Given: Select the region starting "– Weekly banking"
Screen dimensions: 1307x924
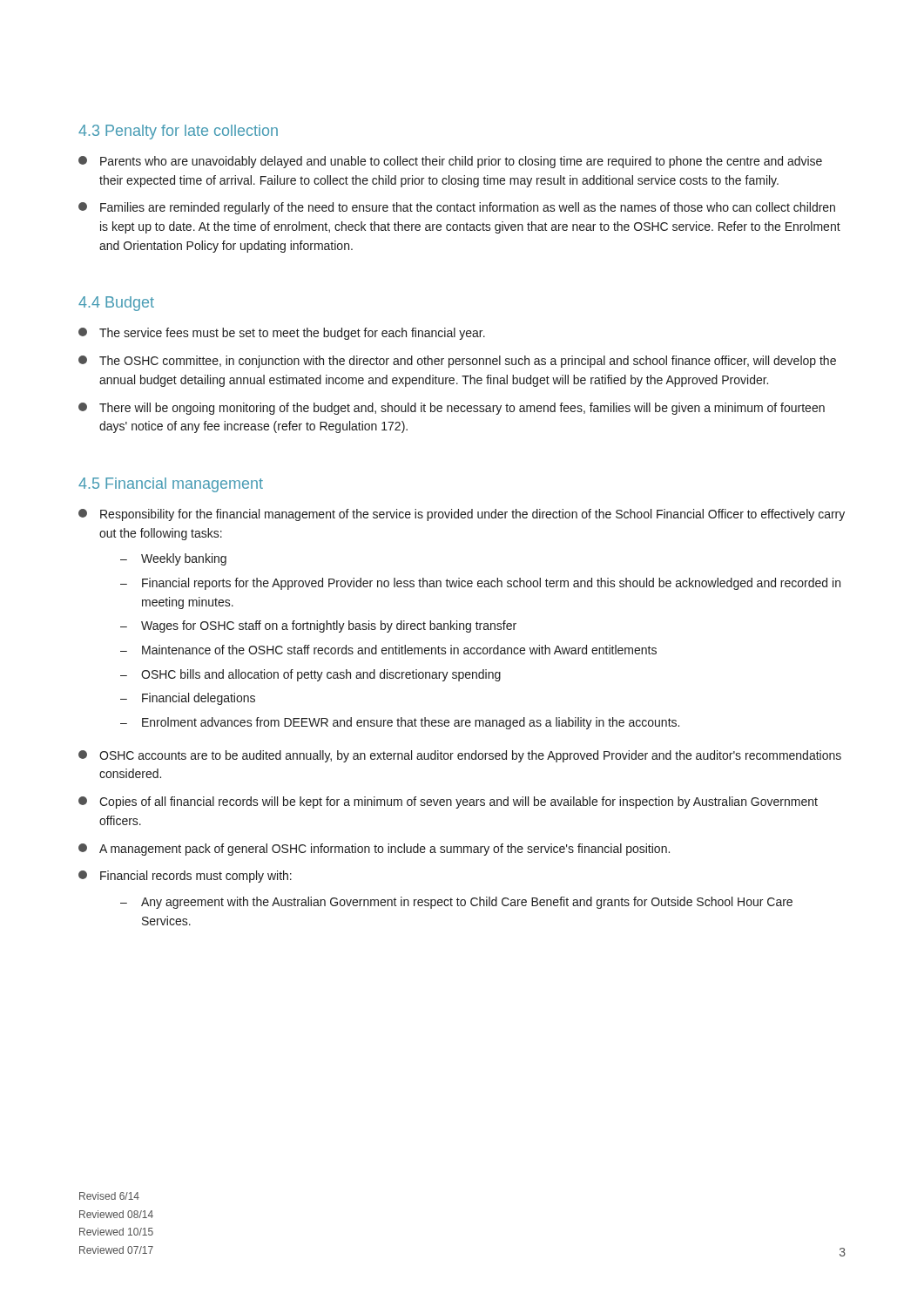Looking at the screenshot, I should point(173,559).
